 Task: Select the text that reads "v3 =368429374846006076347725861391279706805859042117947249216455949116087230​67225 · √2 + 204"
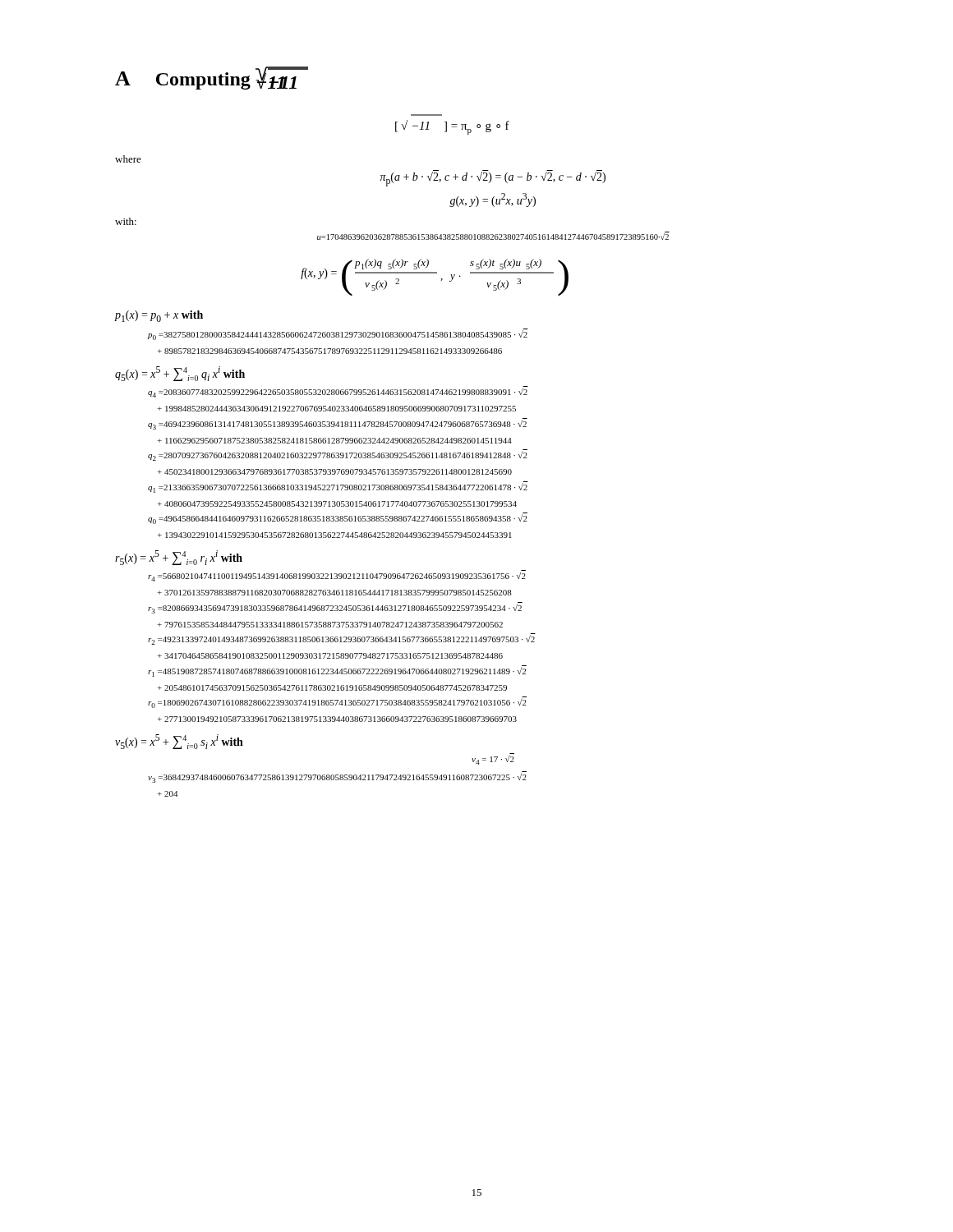pyautogui.click(x=337, y=785)
